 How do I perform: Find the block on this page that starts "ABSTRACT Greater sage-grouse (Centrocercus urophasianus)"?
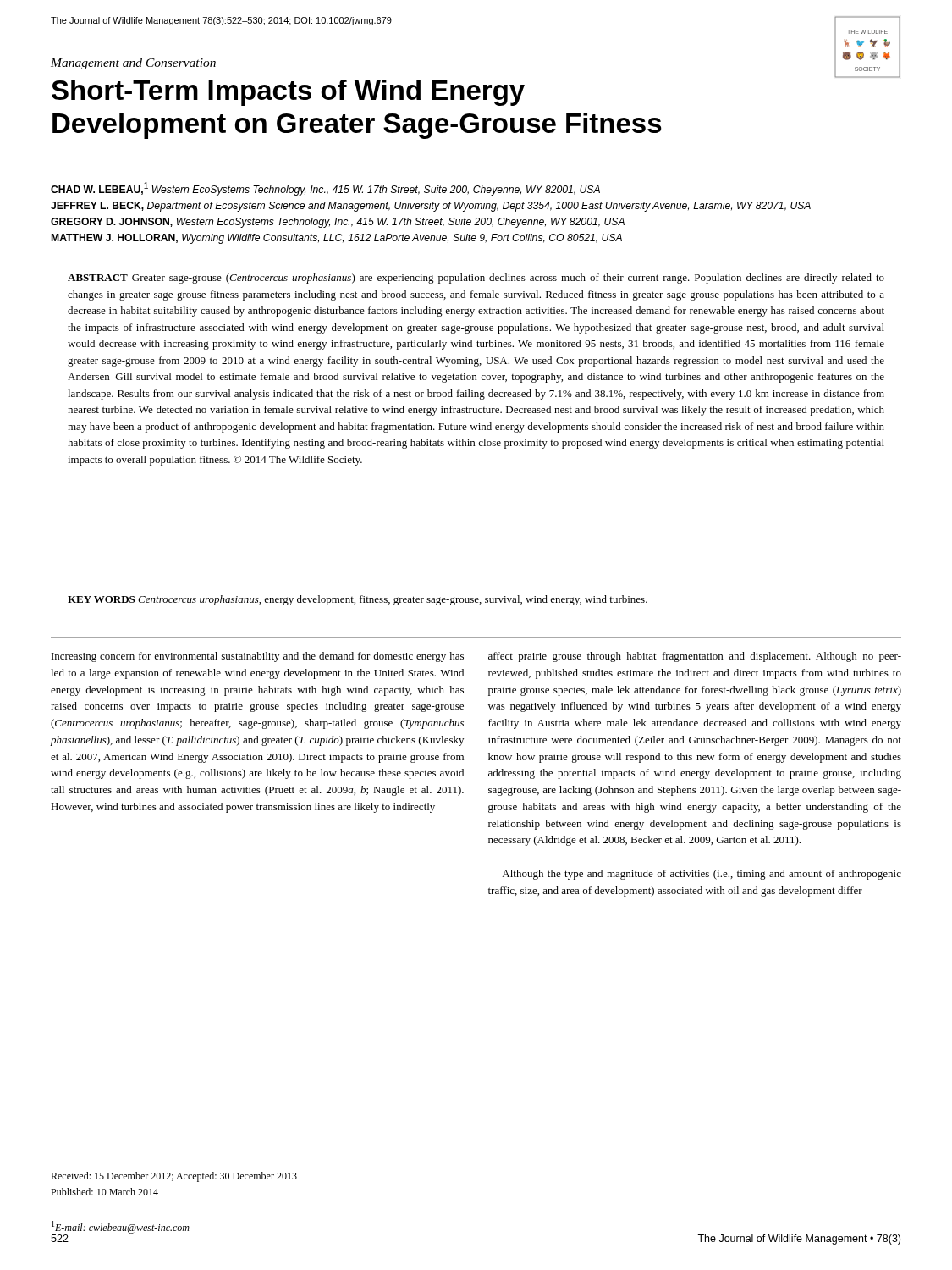(x=476, y=368)
